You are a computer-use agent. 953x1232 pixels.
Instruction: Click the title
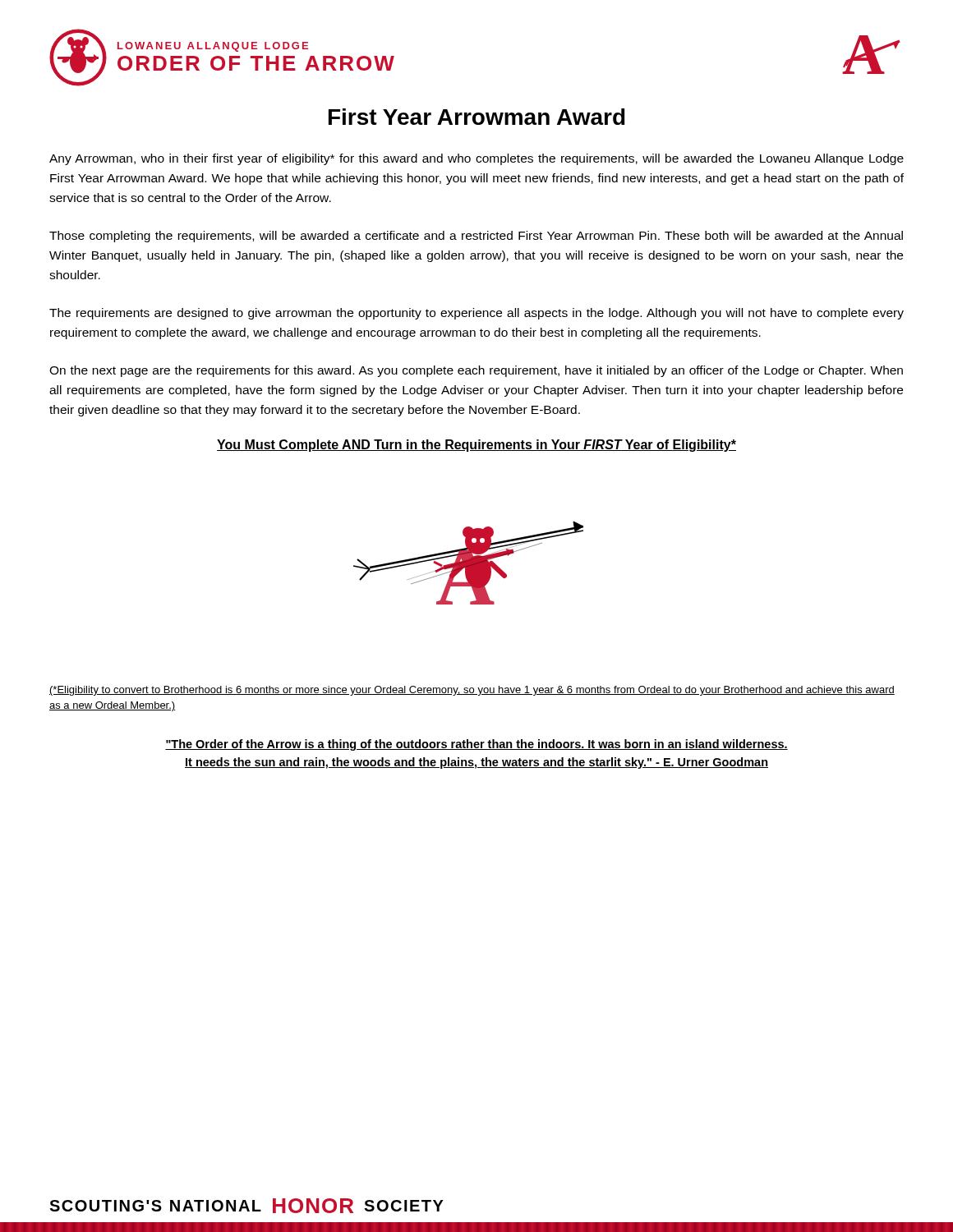[x=476, y=117]
